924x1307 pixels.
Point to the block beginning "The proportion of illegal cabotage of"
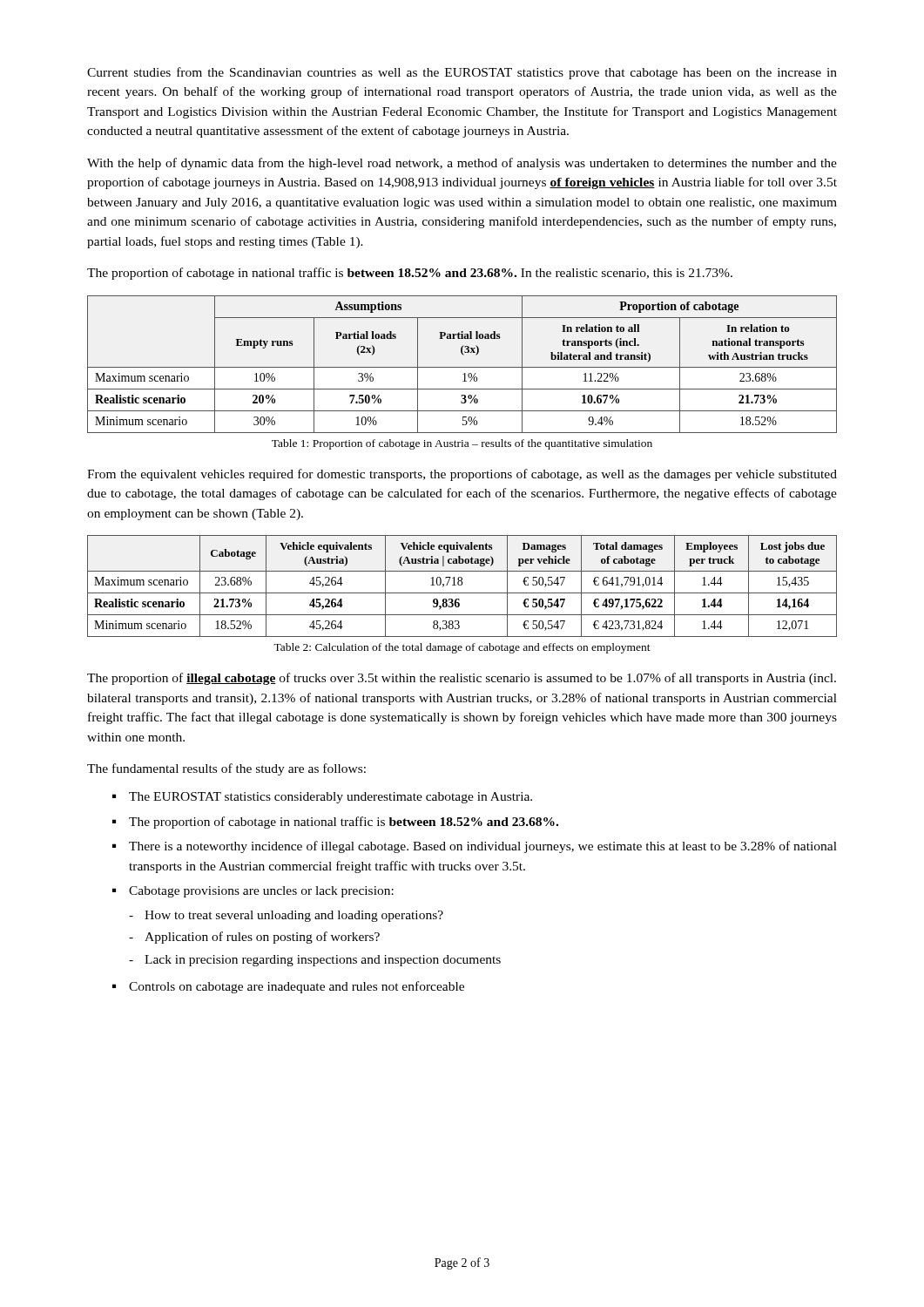click(462, 707)
